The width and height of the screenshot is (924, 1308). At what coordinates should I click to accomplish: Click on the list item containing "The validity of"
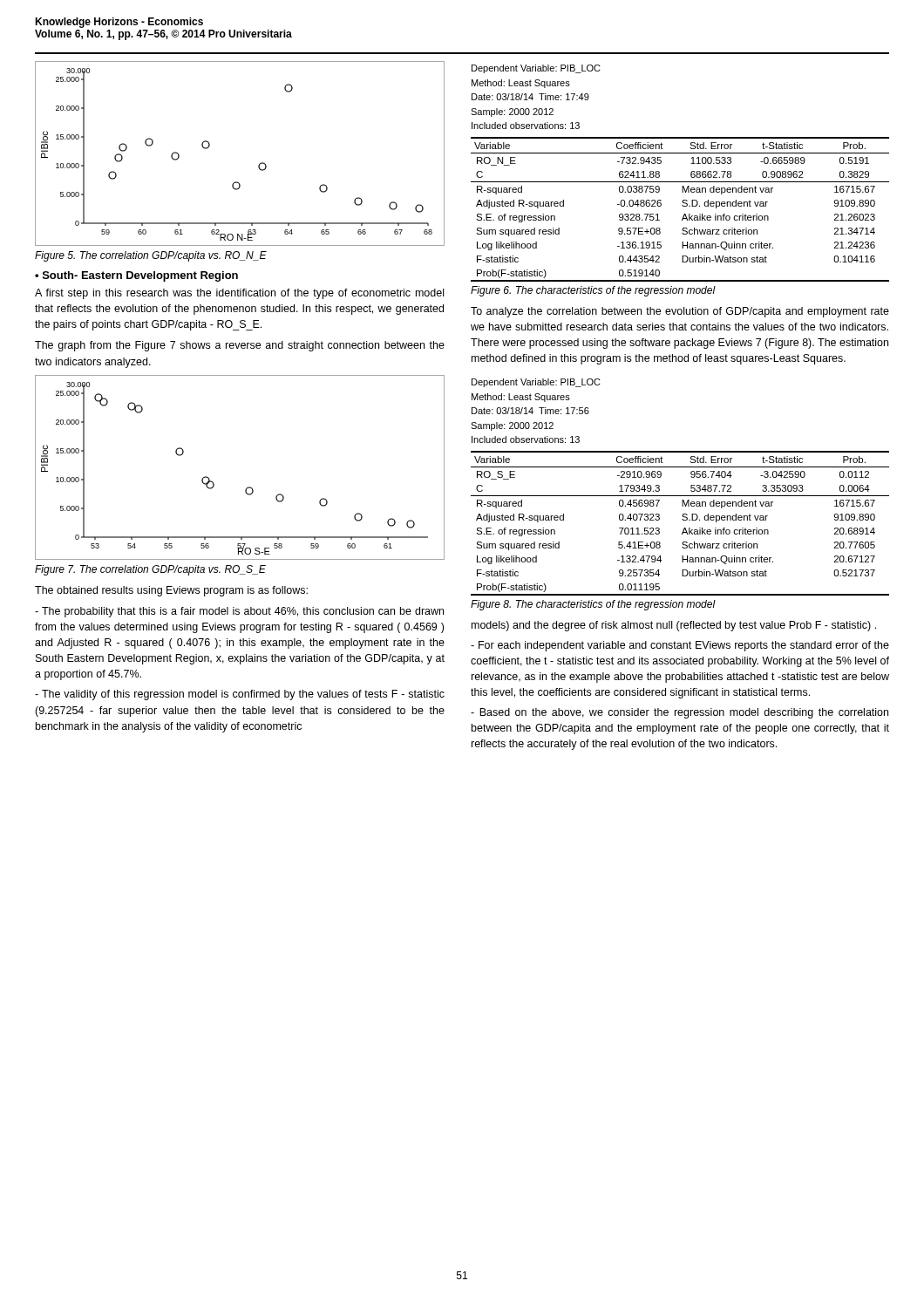[x=240, y=710]
